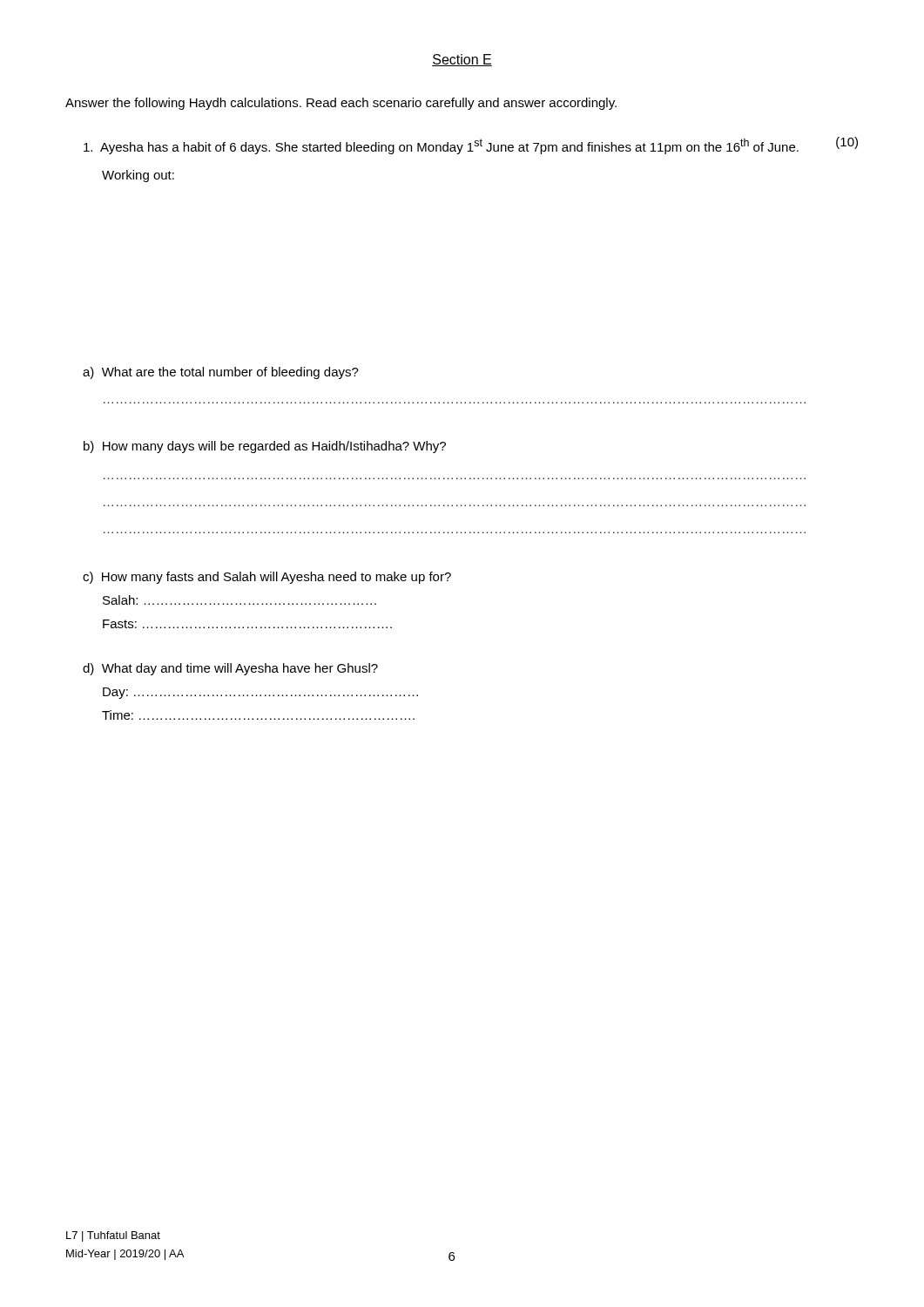The height and width of the screenshot is (1307, 924).
Task: Point to the text starting "a) What are the total"
Action: click(221, 372)
